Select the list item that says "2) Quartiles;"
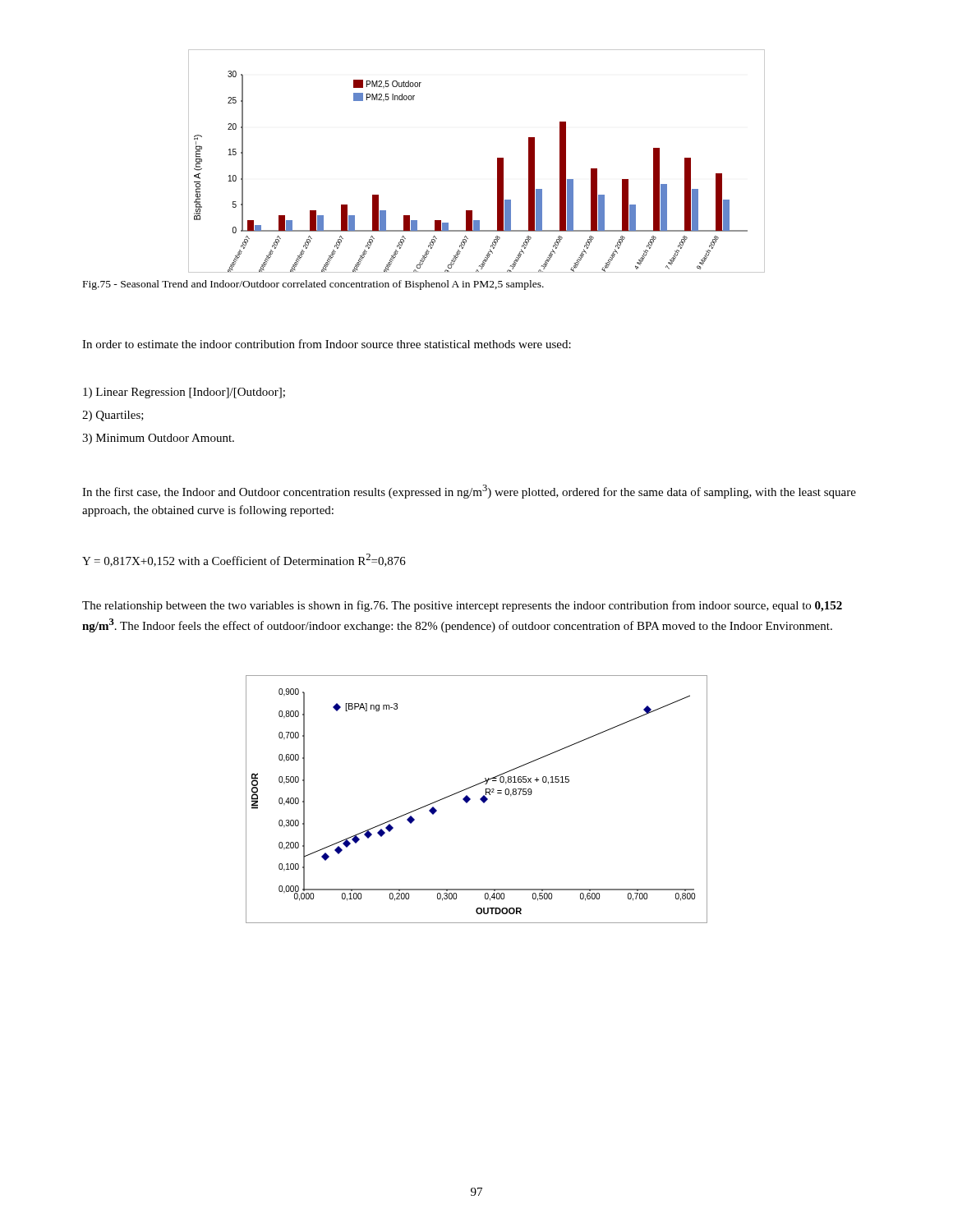The height and width of the screenshot is (1232, 953). tap(113, 414)
